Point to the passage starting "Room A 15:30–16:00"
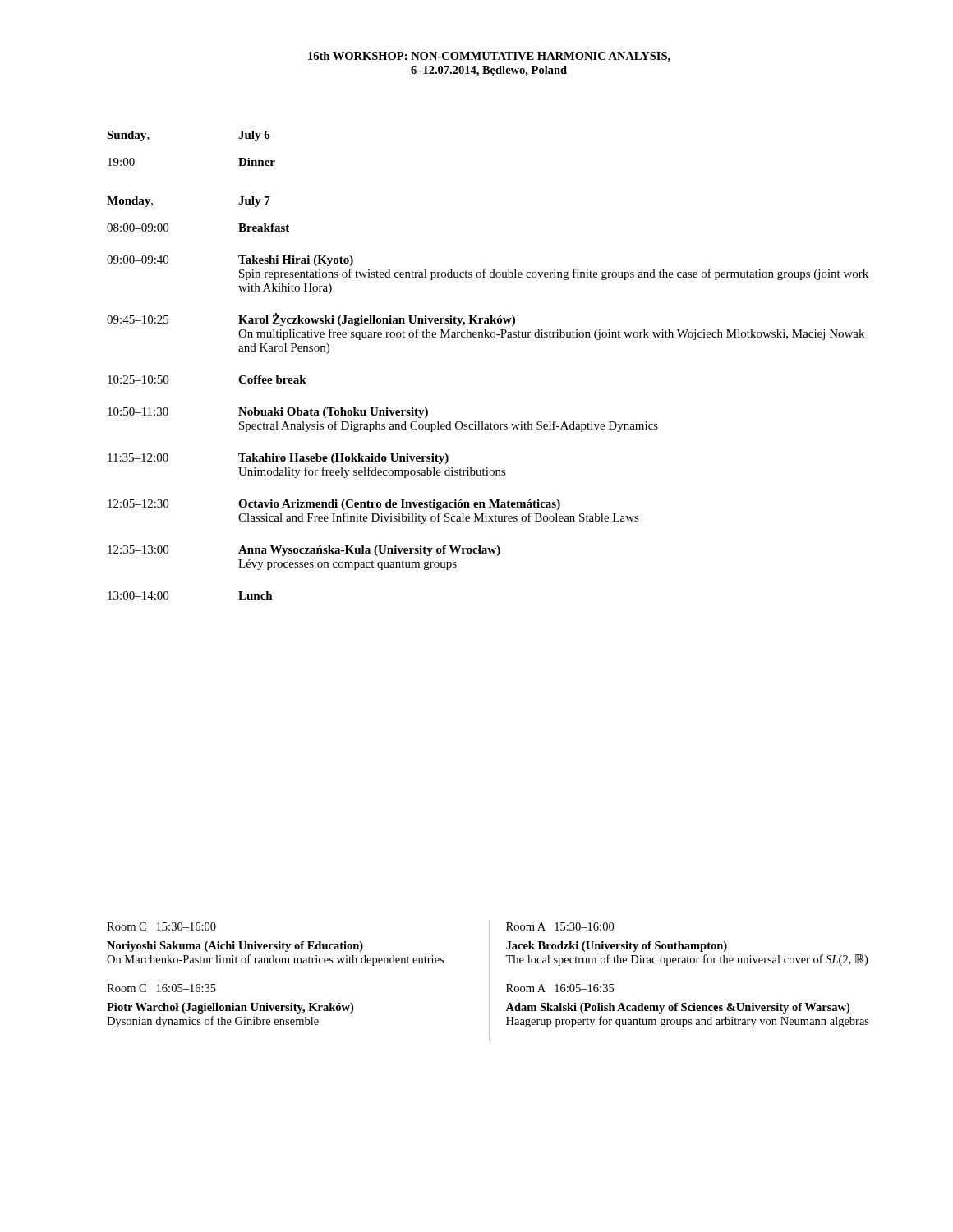The width and height of the screenshot is (953, 1232). coord(560,926)
